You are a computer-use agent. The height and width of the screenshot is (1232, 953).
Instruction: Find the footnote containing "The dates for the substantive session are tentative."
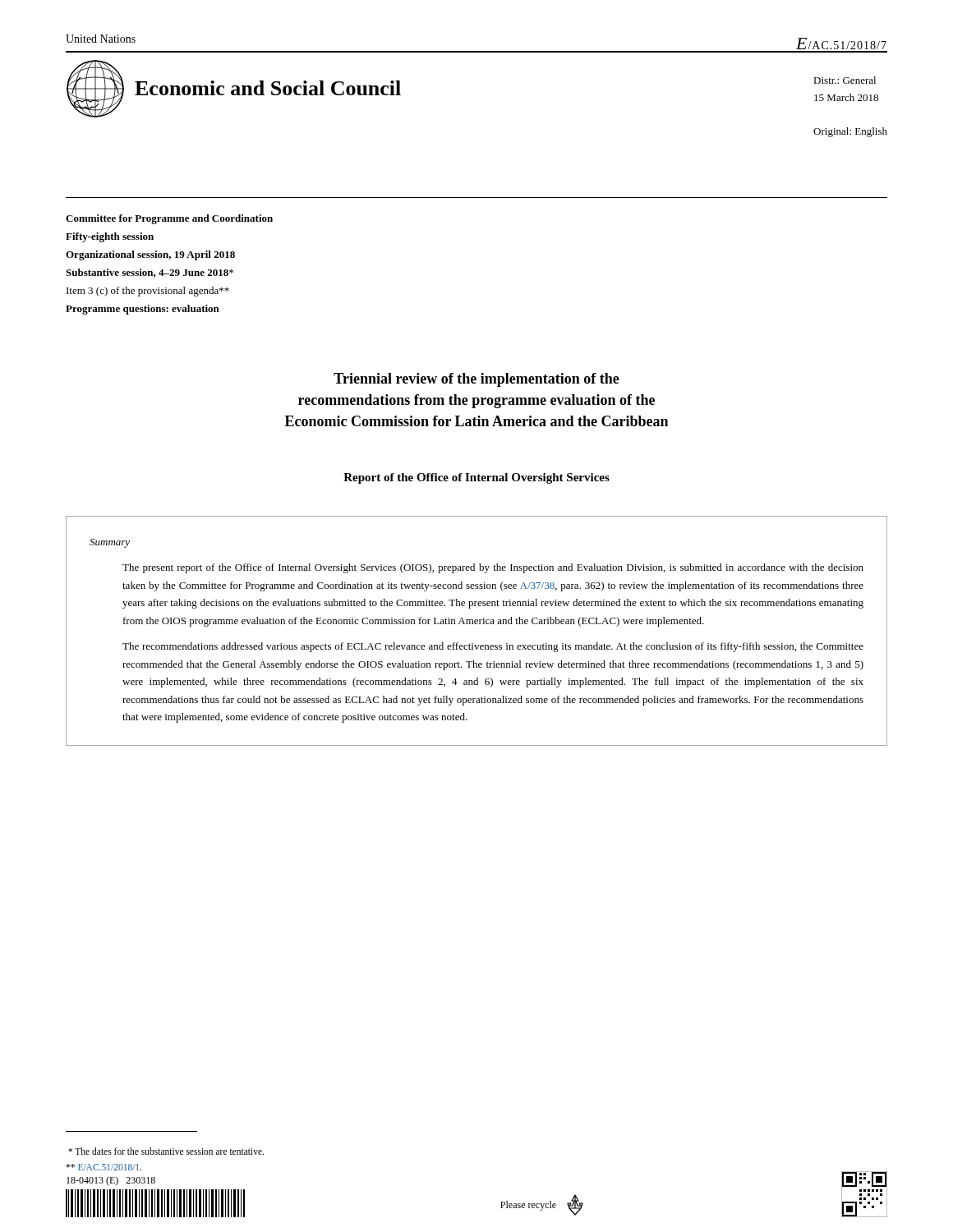click(x=165, y=1159)
